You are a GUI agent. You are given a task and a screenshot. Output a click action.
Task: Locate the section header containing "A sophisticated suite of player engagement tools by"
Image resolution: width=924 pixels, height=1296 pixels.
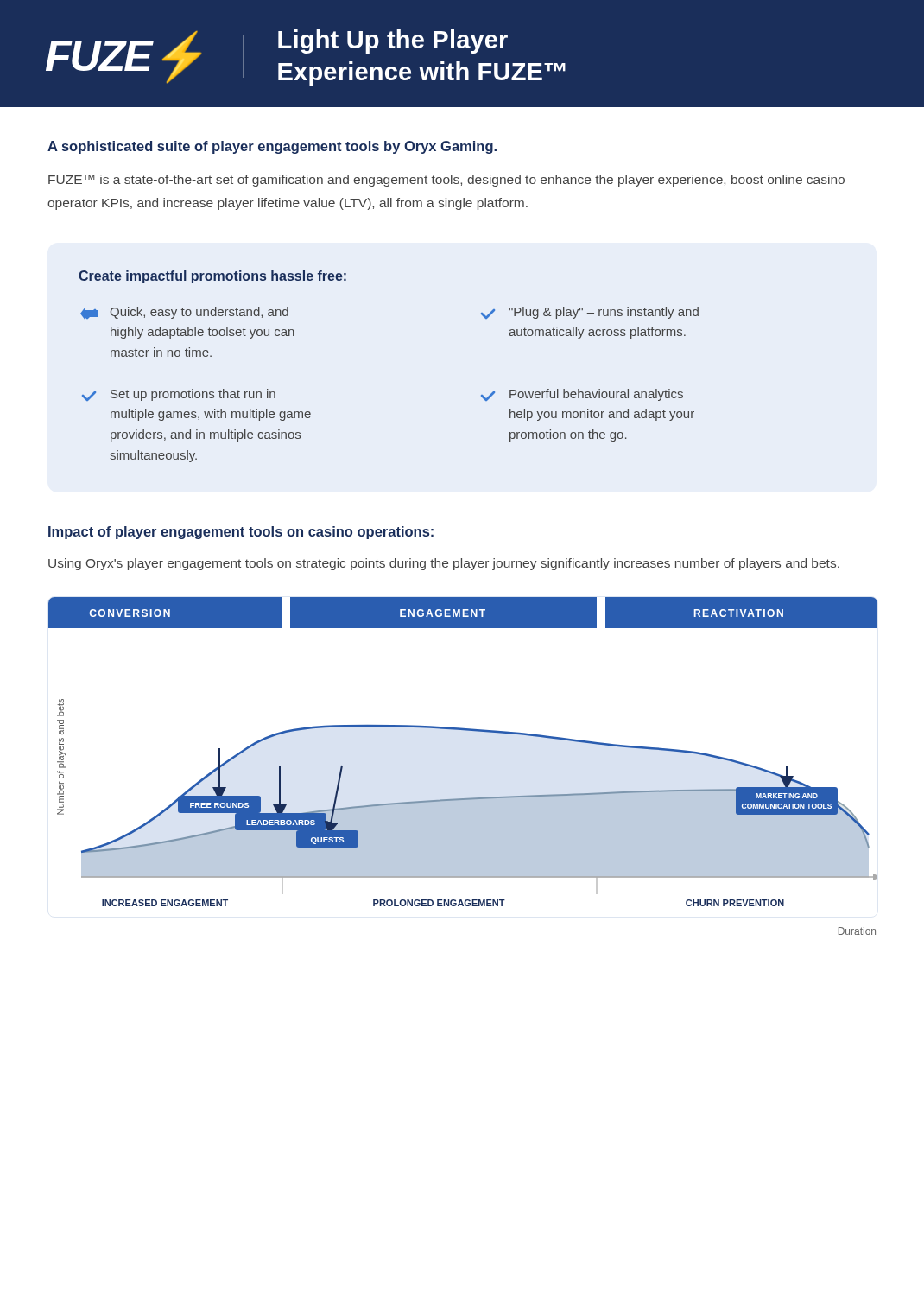click(272, 146)
